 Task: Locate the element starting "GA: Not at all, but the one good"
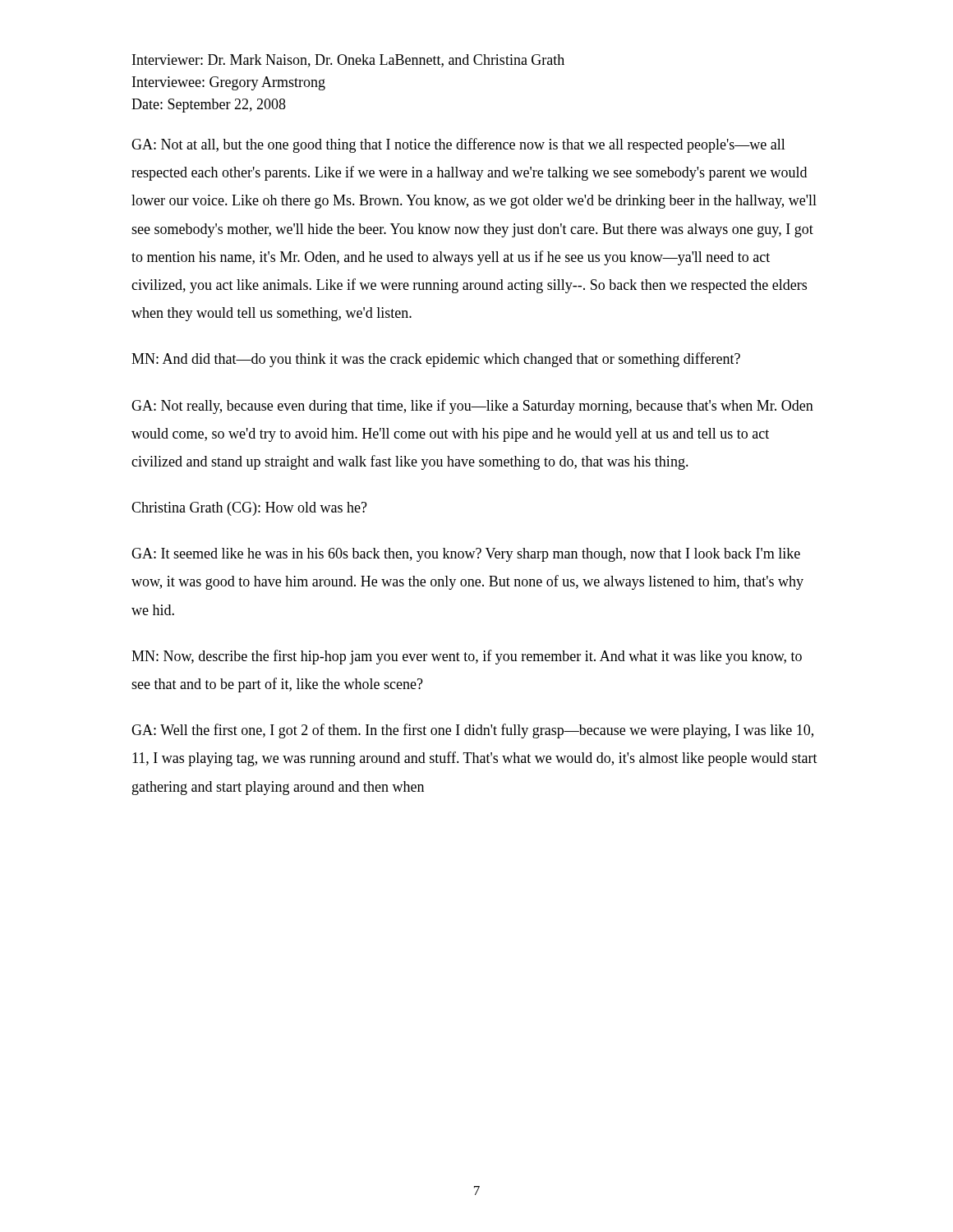pyautogui.click(x=474, y=229)
